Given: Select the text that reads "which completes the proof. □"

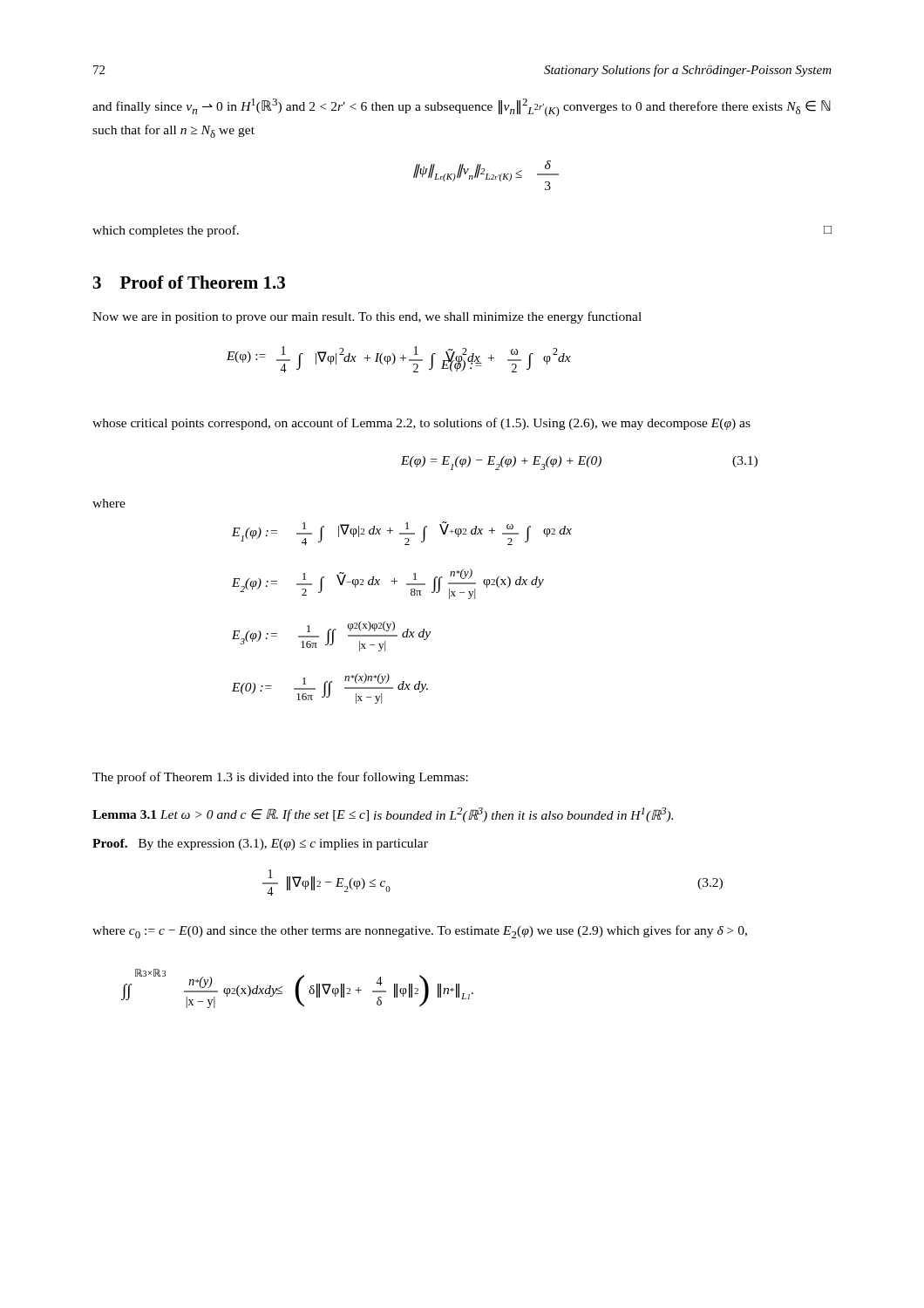Looking at the screenshot, I should [165, 232].
